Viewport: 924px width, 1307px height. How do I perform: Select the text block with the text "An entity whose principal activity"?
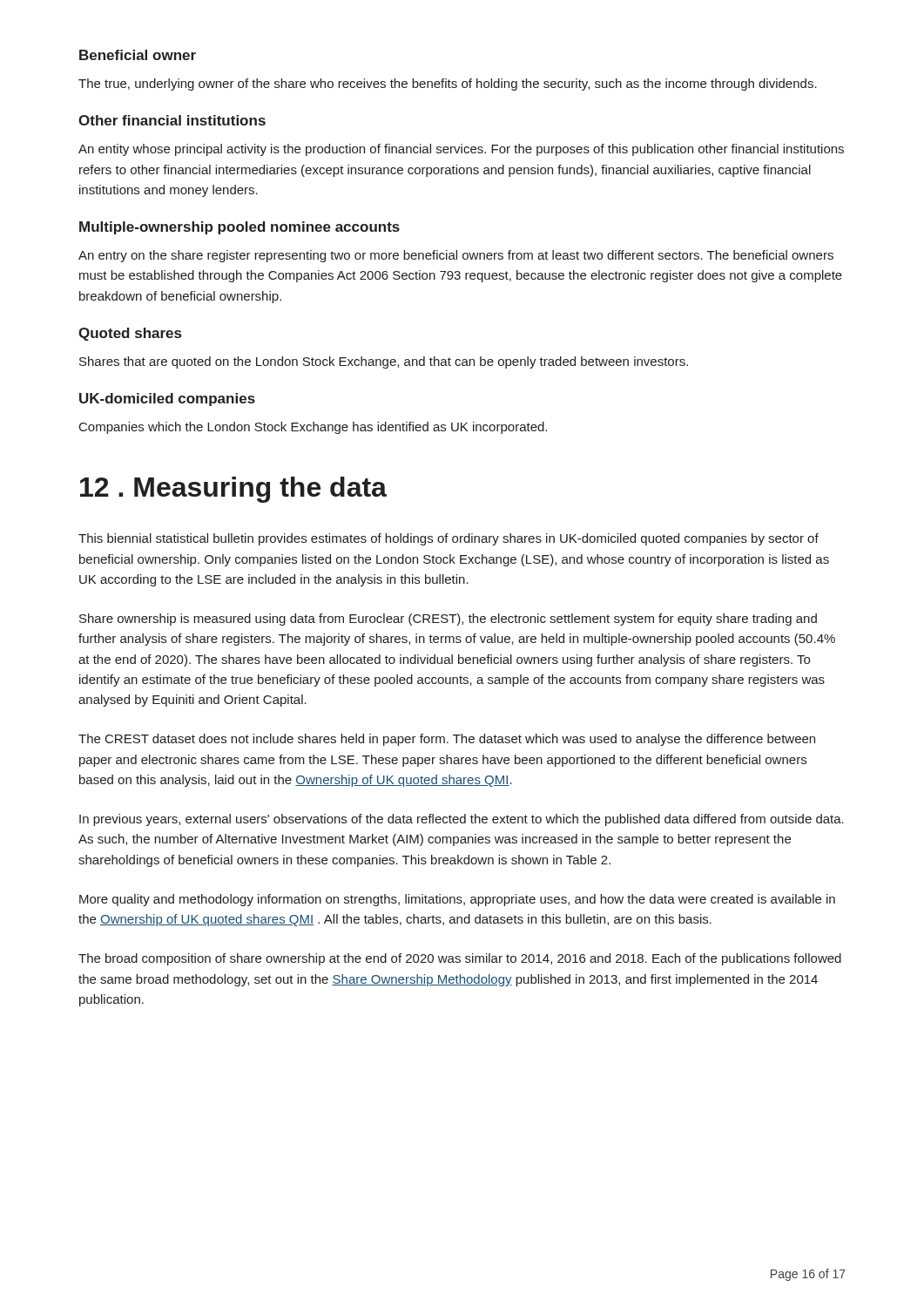[462, 169]
